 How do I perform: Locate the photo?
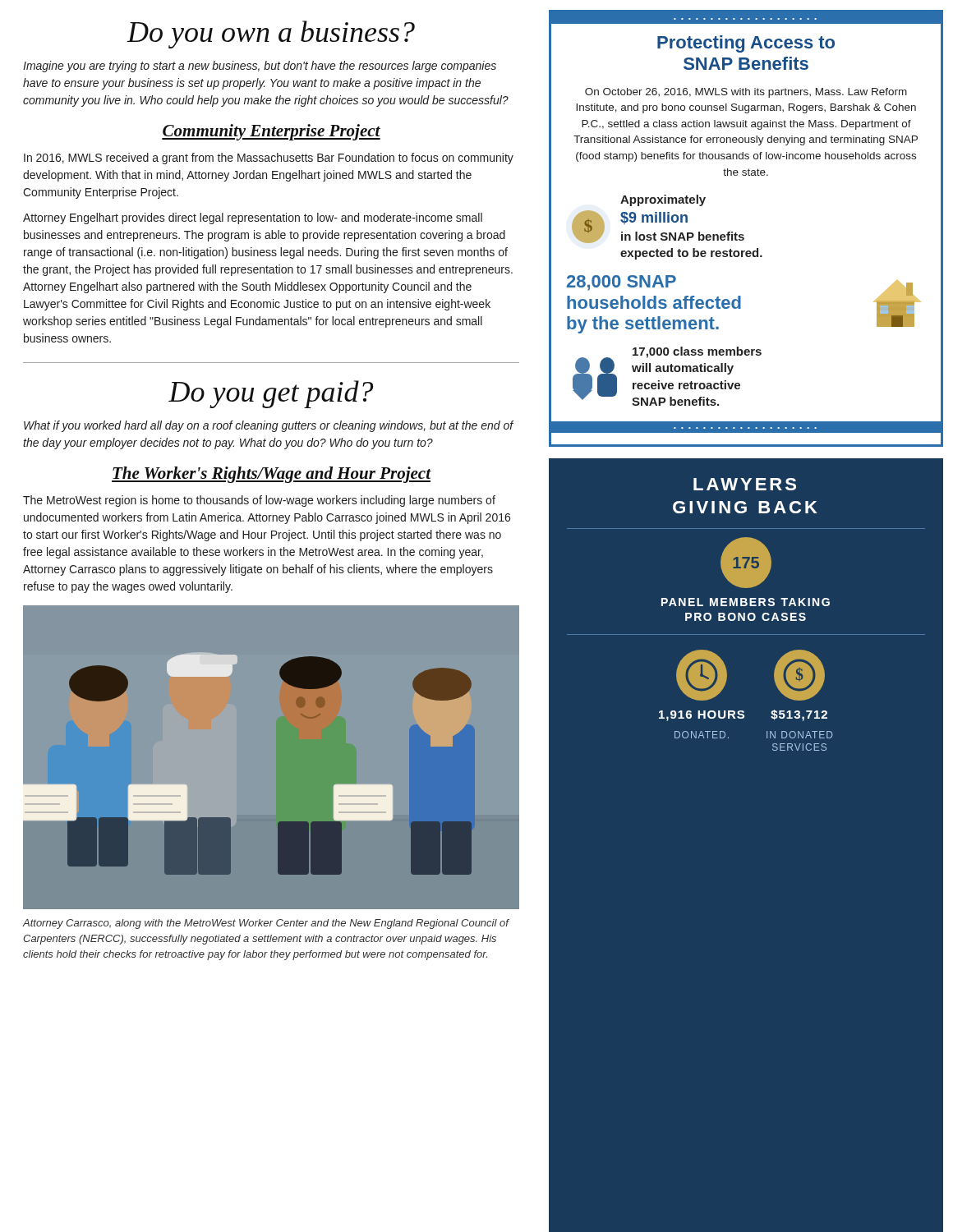[x=271, y=757]
